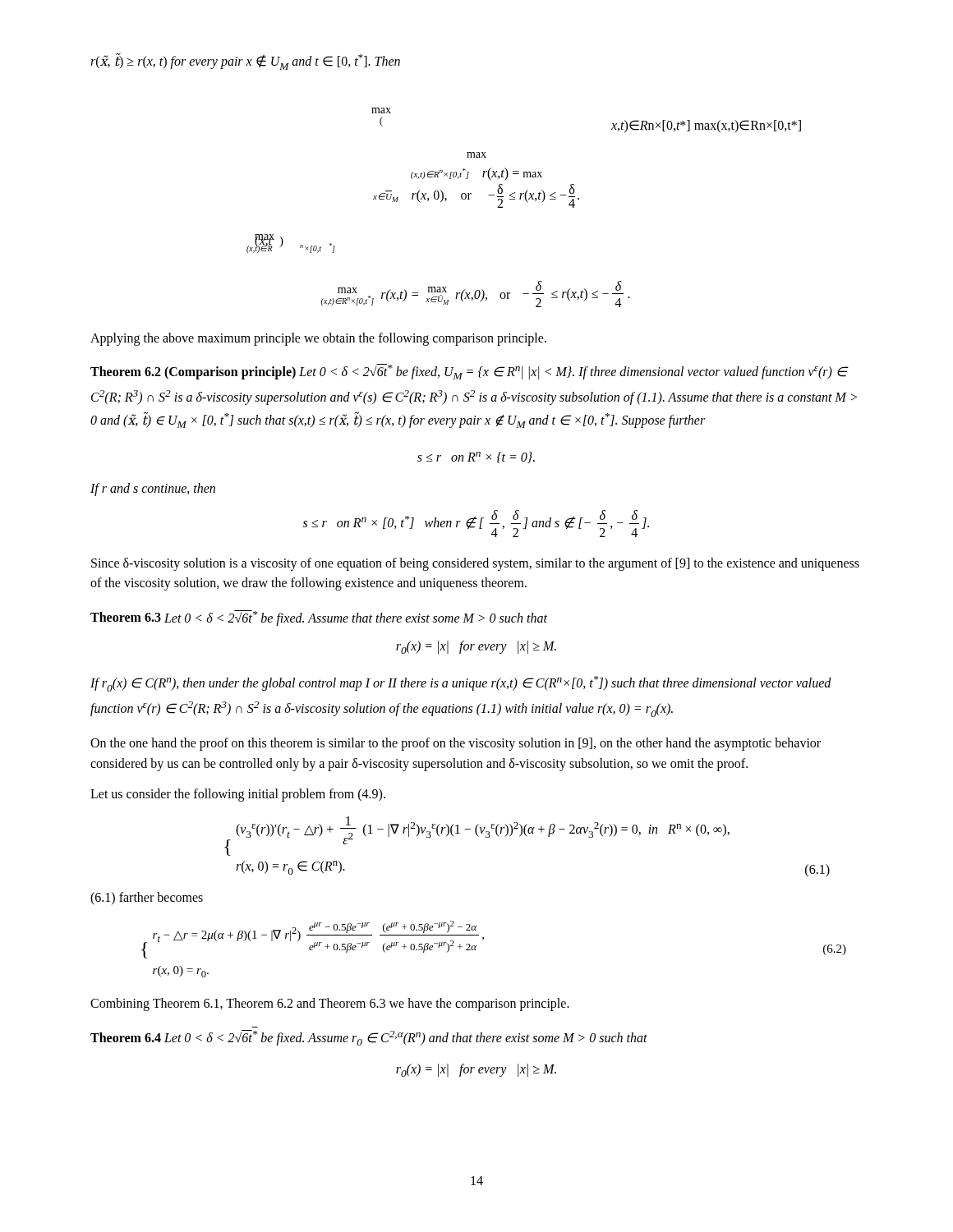Select the text block with the text "Combining Theorem 6.1, Theorem 6.2 and Theorem"
This screenshot has width=953, height=1232.
tap(330, 1003)
